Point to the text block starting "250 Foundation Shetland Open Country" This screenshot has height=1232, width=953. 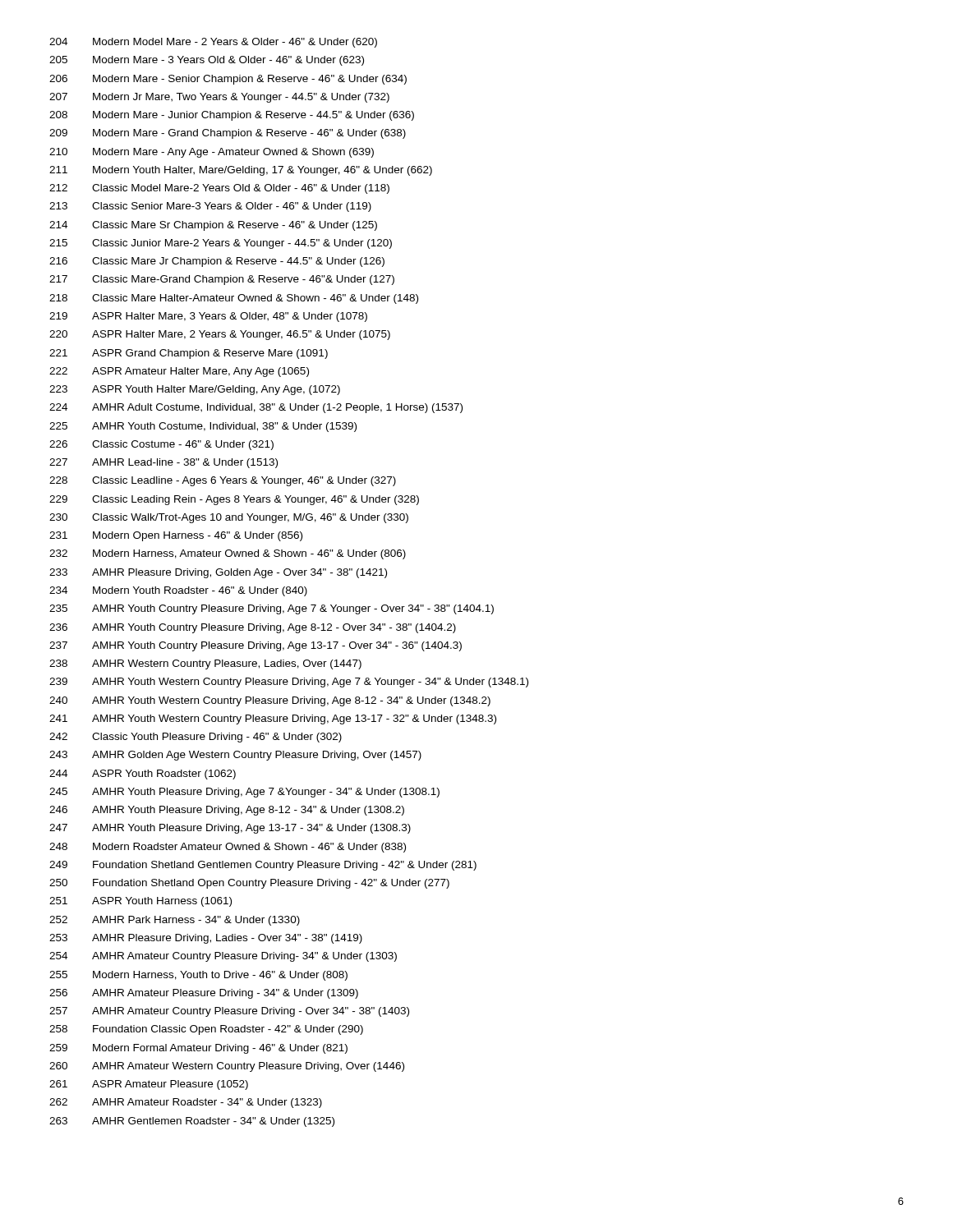(249, 884)
